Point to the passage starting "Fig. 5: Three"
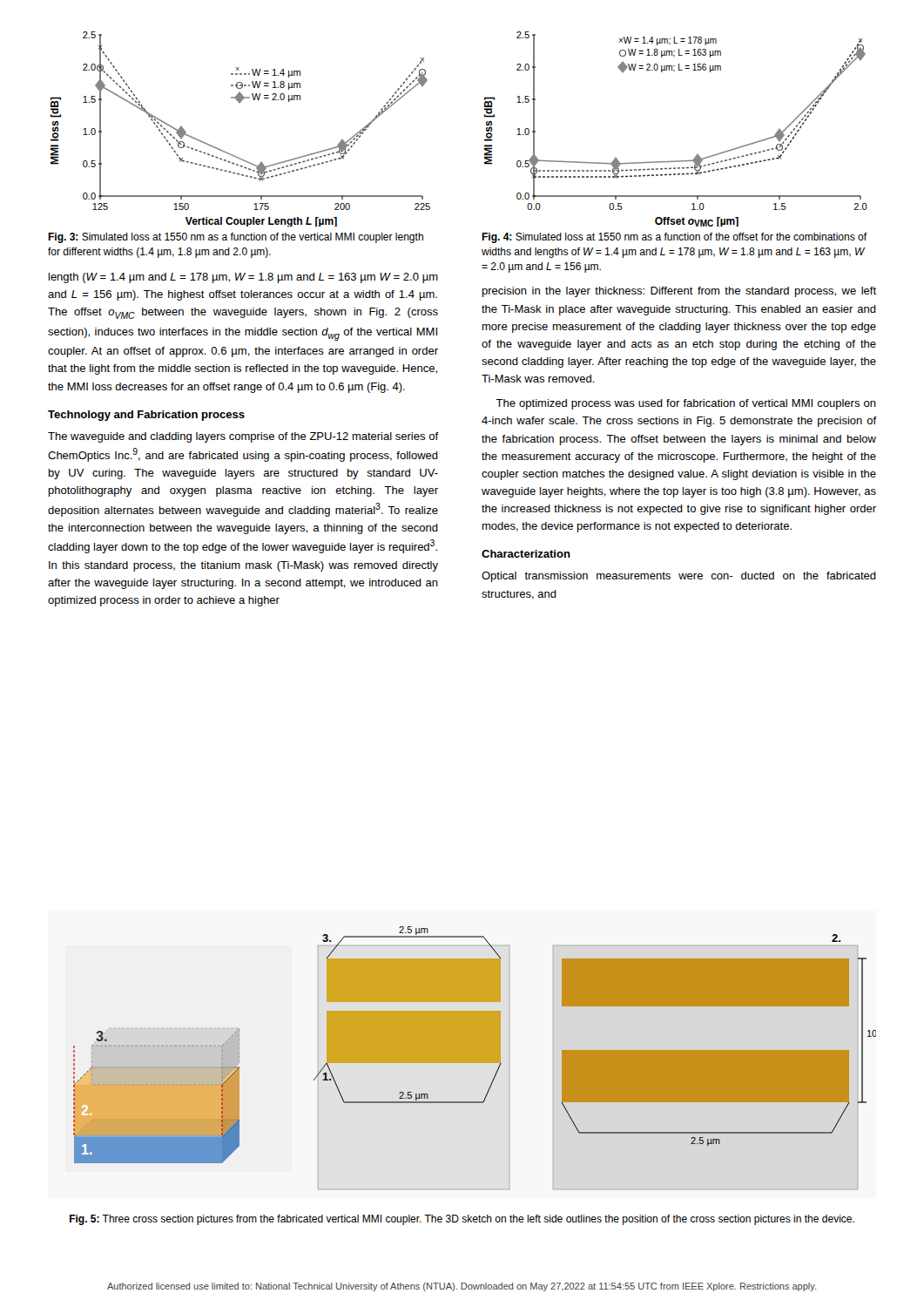This screenshot has height=1307, width=924. point(462,1219)
